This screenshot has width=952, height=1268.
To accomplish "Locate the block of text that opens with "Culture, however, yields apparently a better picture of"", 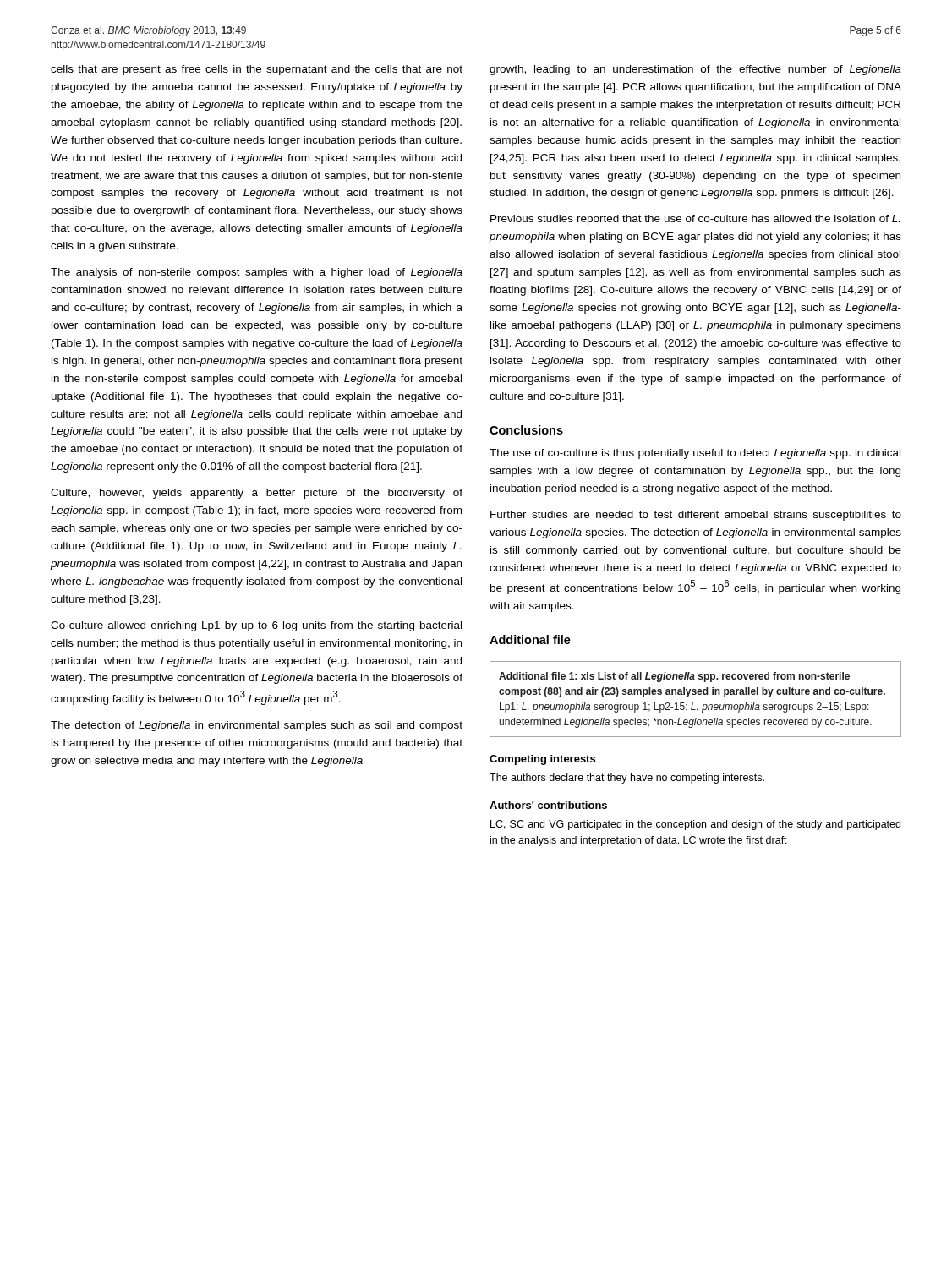I will (257, 546).
